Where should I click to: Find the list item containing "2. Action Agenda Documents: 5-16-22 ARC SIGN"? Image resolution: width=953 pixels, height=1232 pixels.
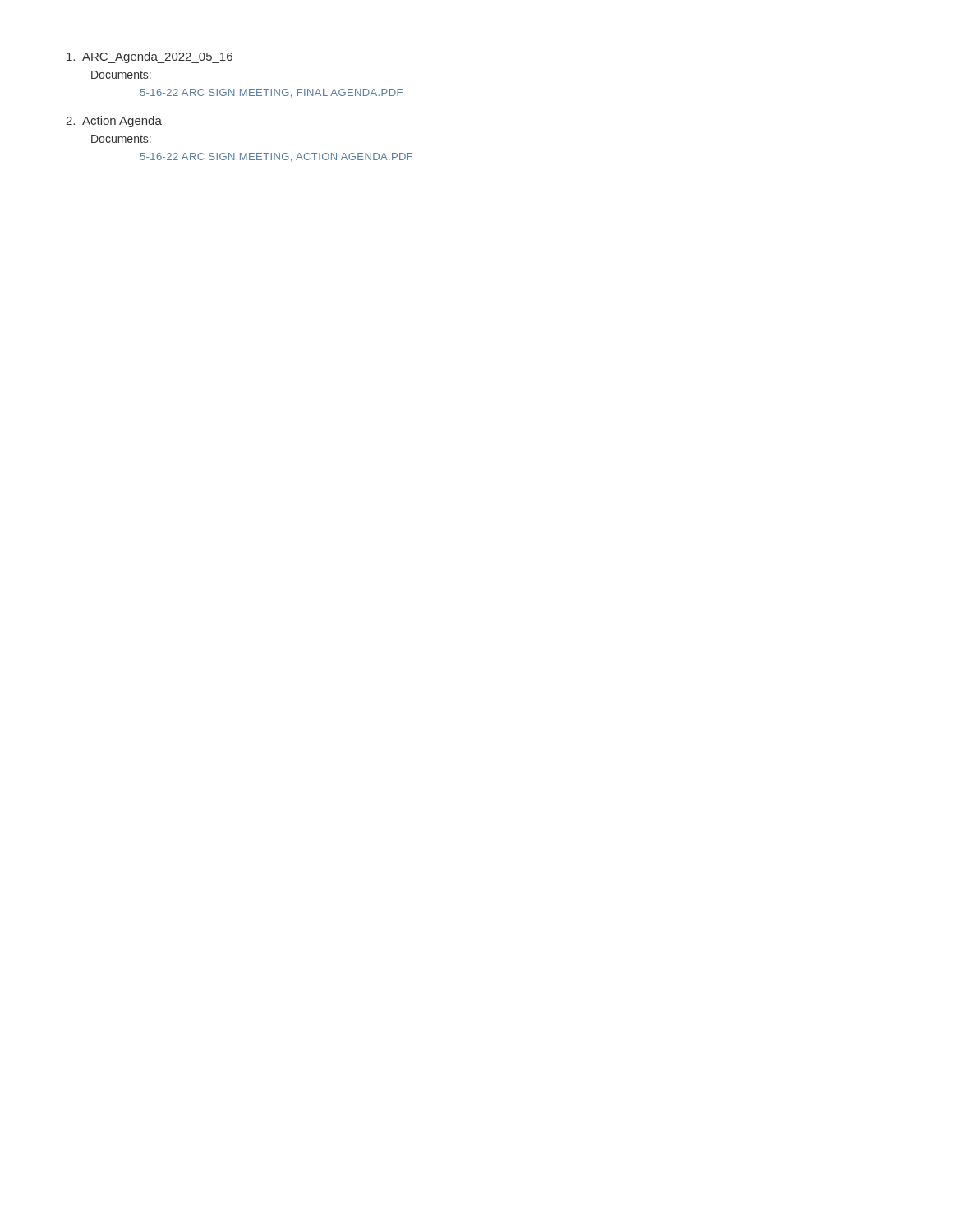[114, 122]
